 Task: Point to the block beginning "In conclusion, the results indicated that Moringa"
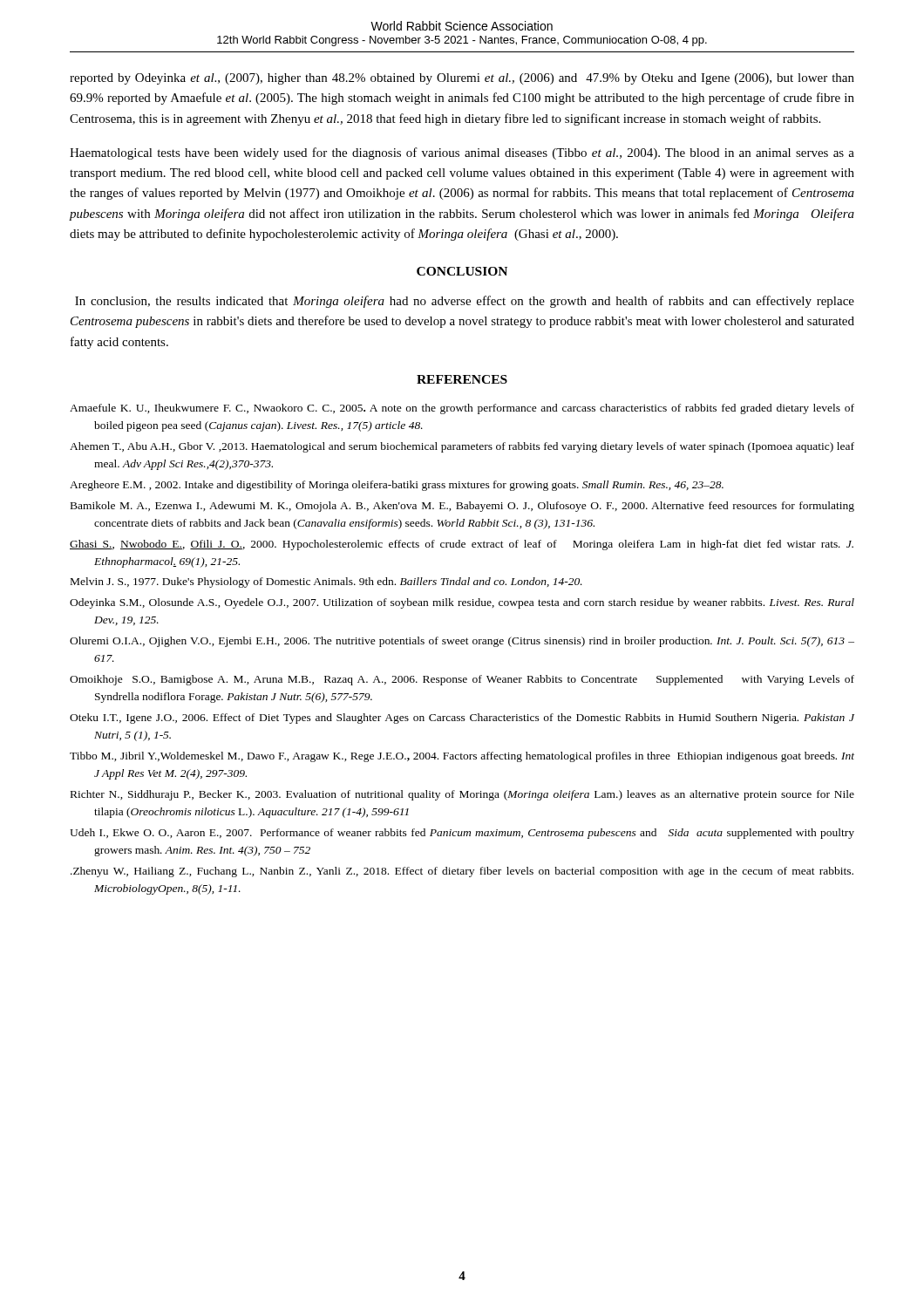462,321
